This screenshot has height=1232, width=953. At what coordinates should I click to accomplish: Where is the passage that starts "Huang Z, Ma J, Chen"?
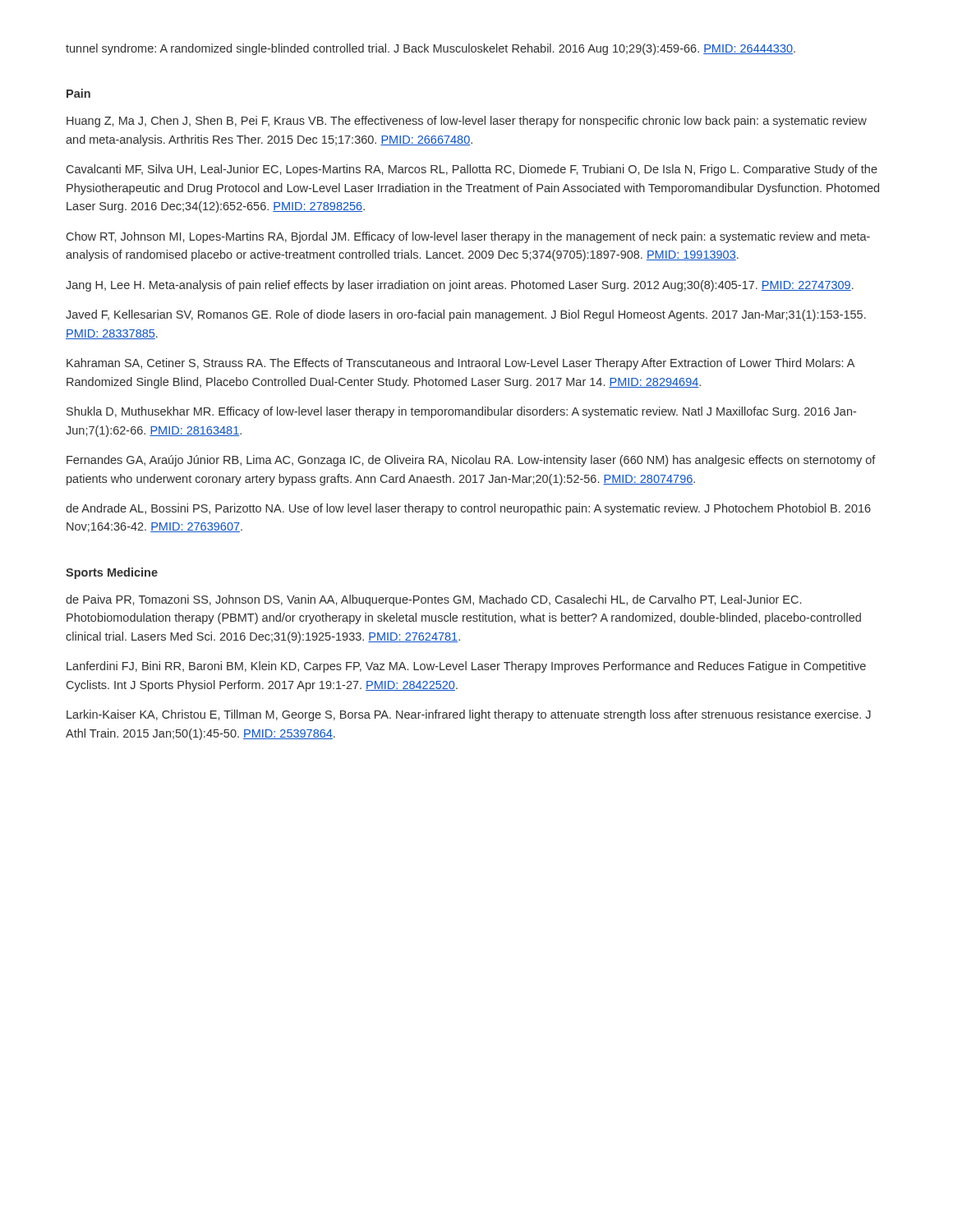(x=466, y=130)
